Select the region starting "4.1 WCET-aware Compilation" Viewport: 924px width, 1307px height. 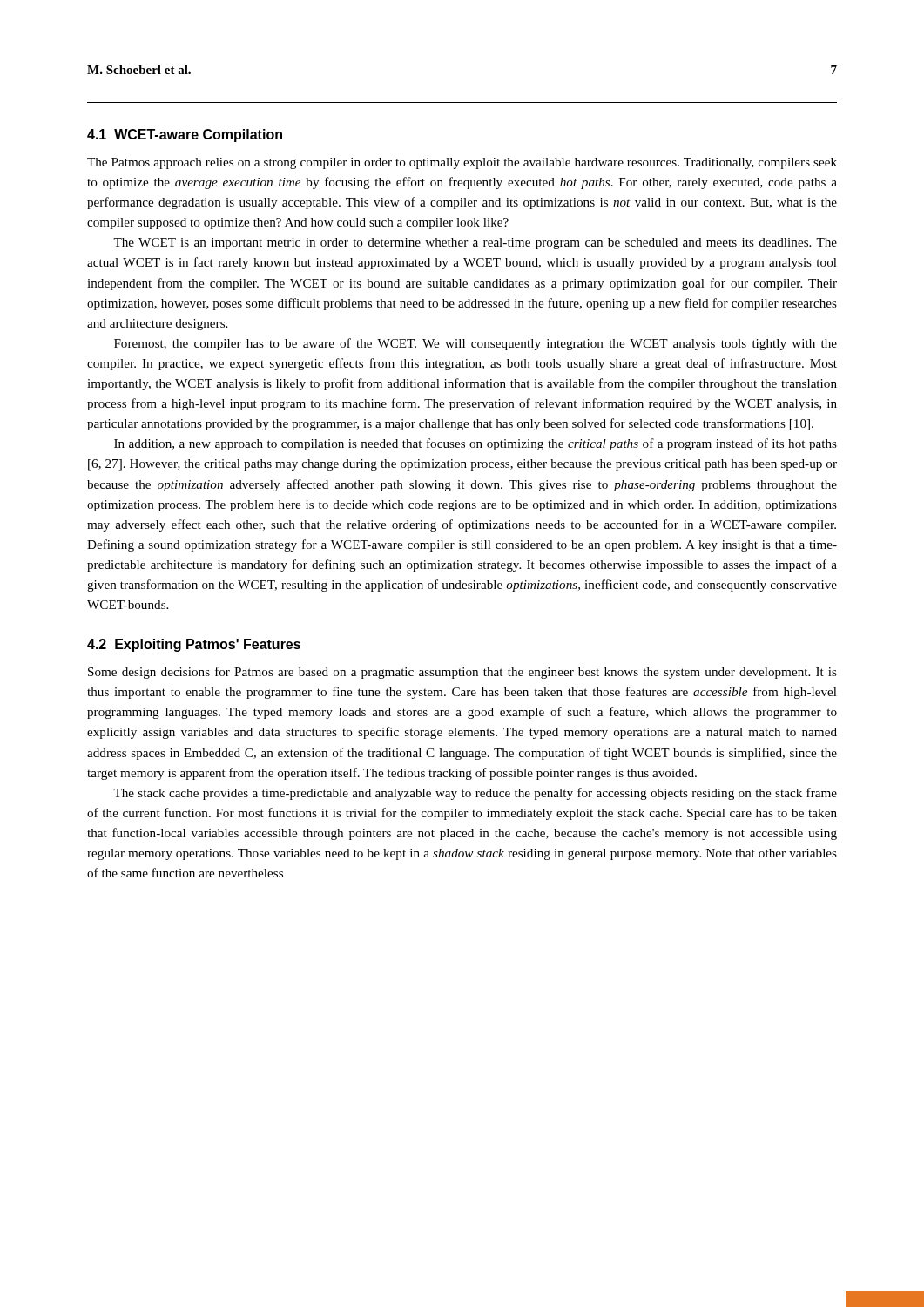[185, 135]
